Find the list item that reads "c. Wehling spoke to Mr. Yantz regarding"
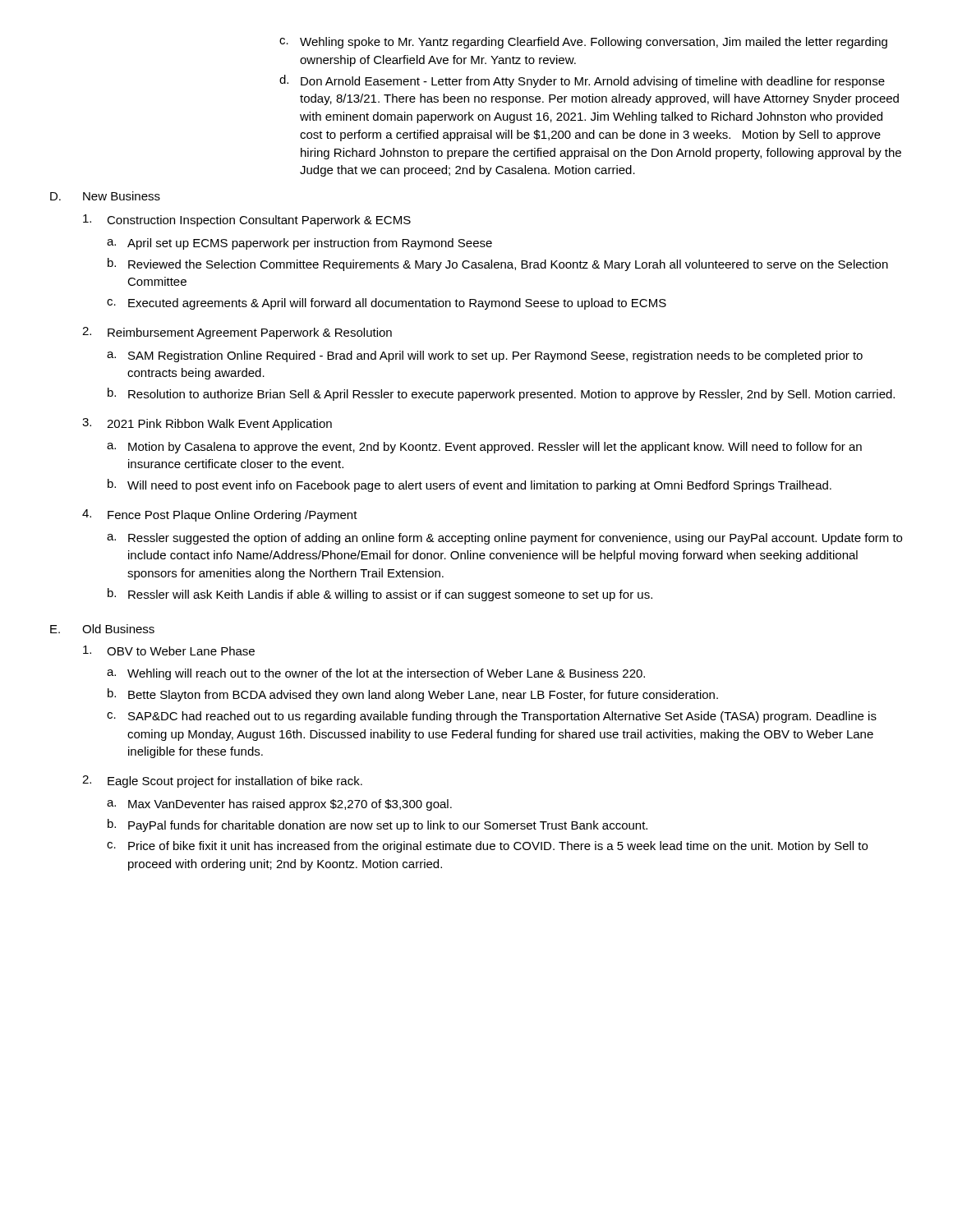This screenshot has height=1232, width=953. point(592,51)
